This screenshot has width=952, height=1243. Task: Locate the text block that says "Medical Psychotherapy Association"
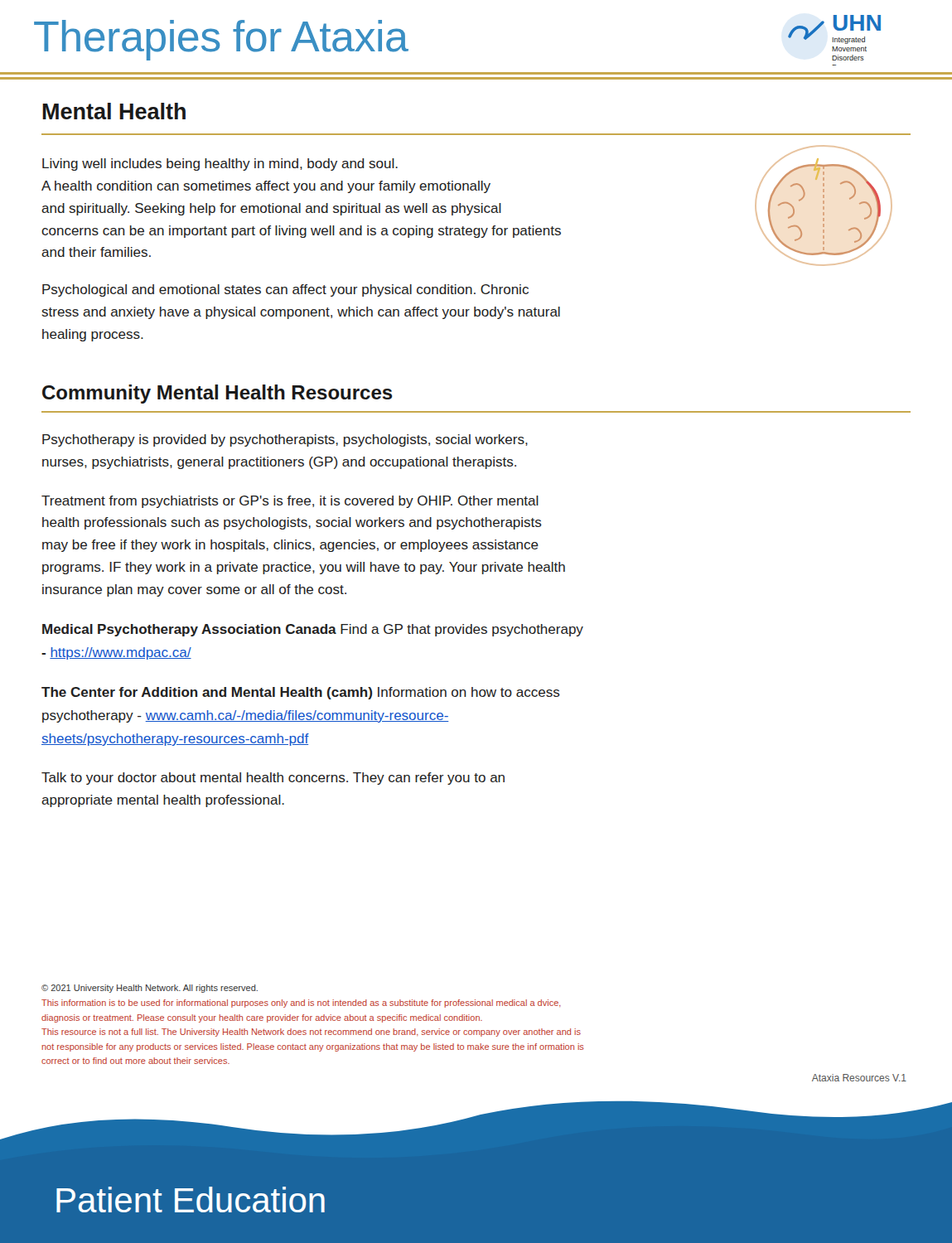pyautogui.click(x=312, y=641)
